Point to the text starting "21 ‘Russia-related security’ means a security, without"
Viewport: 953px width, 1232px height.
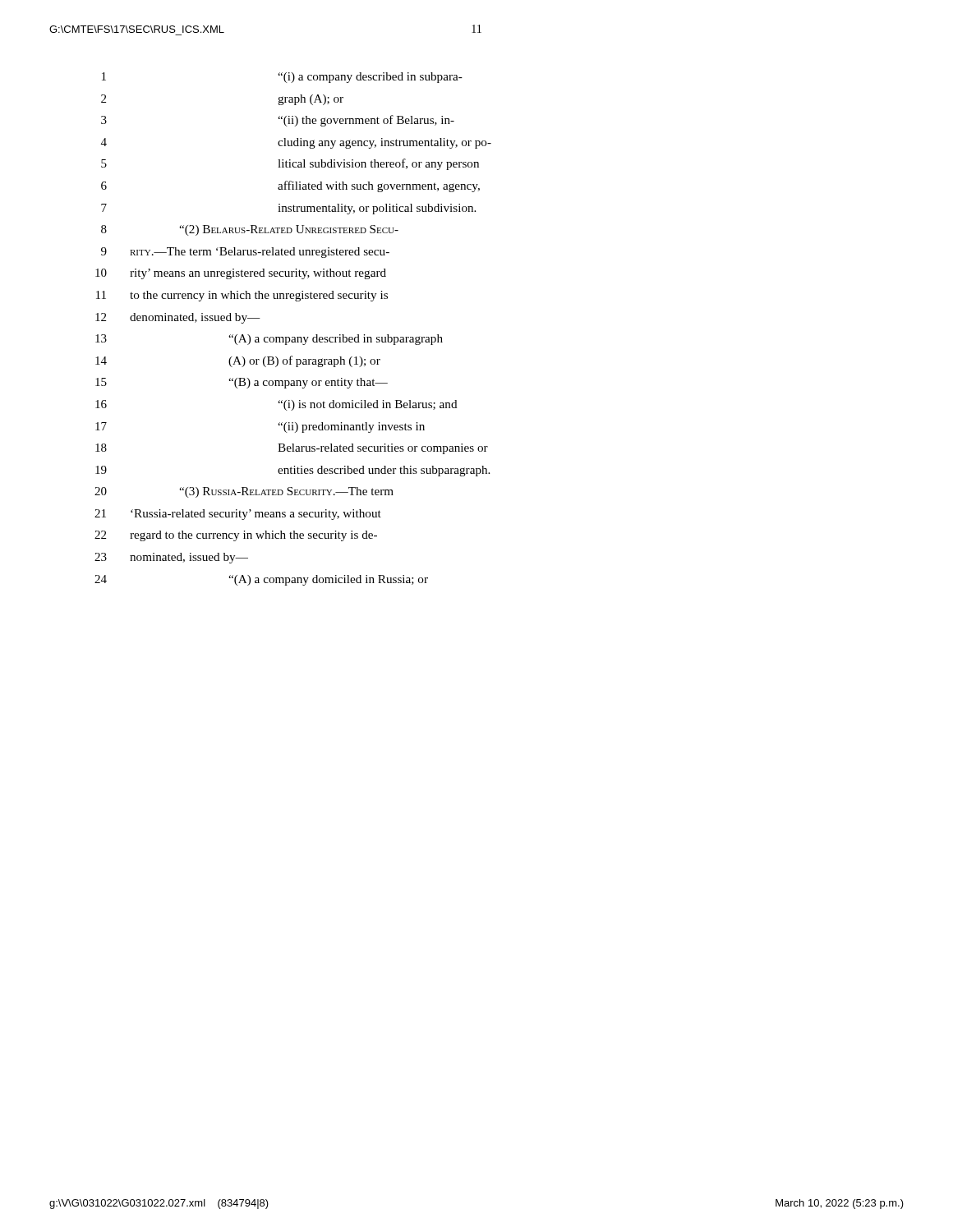[238, 515]
